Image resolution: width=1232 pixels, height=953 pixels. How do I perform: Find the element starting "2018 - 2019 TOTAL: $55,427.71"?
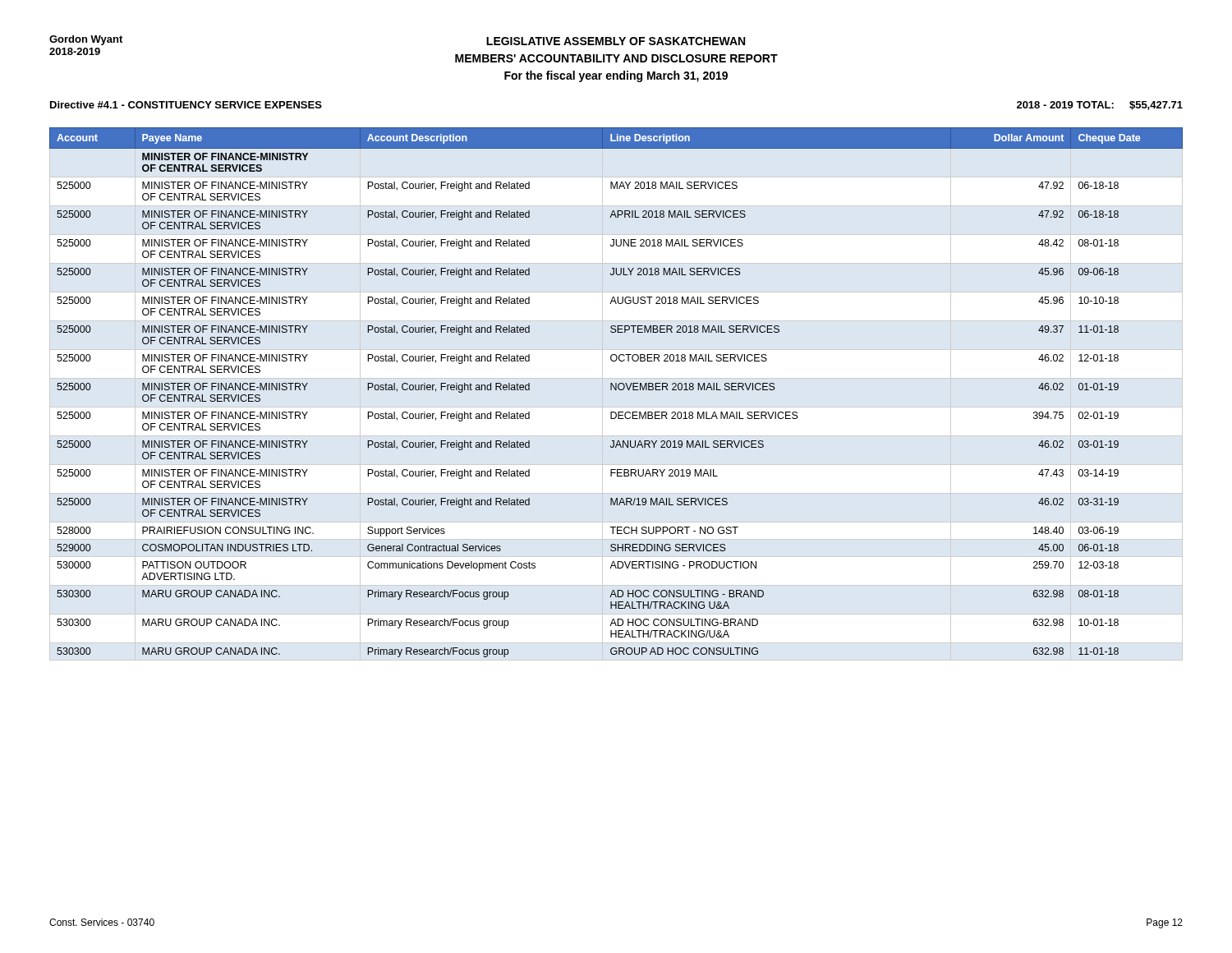coord(1099,105)
